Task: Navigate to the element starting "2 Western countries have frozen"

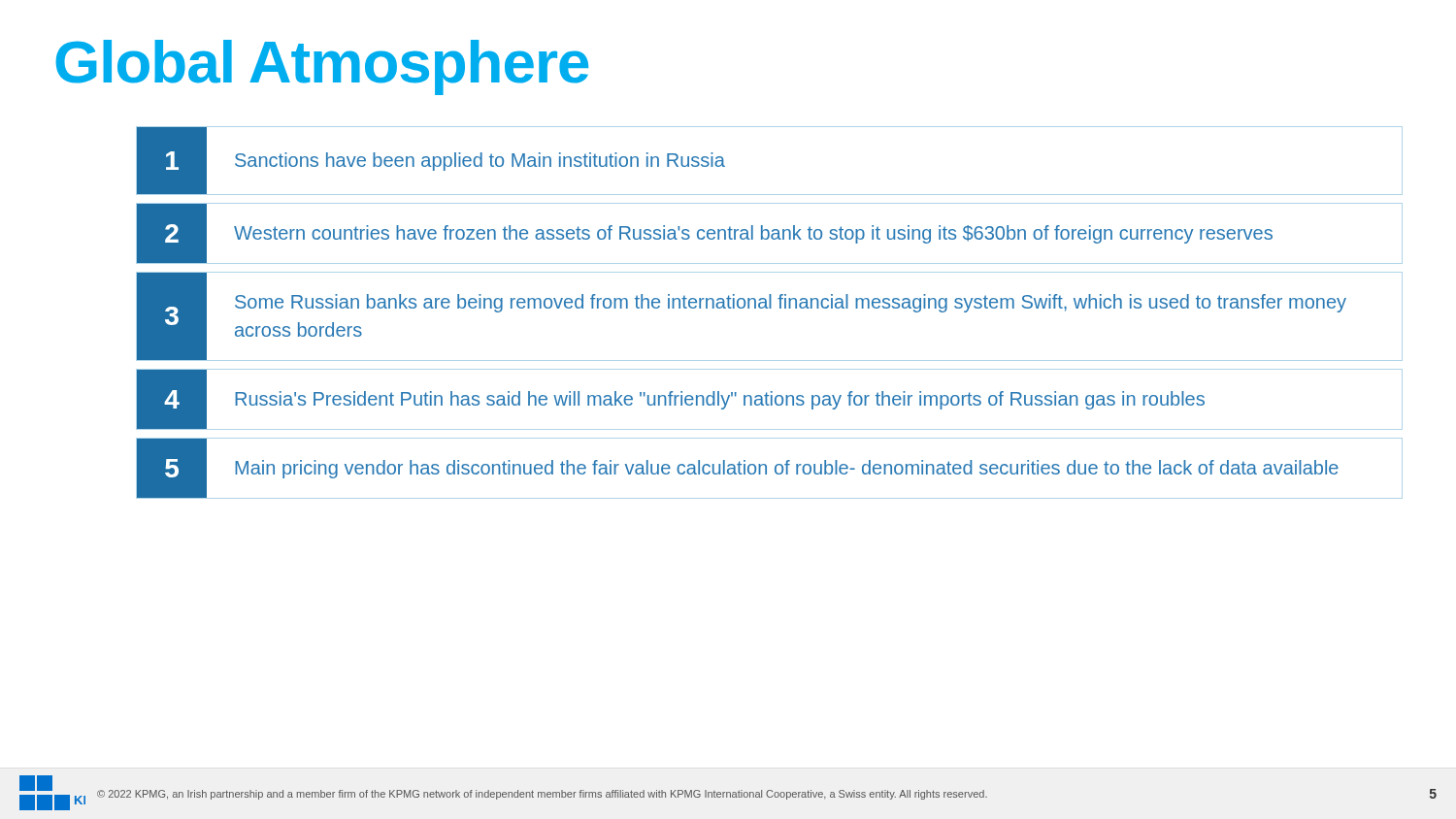Action: pos(719,233)
